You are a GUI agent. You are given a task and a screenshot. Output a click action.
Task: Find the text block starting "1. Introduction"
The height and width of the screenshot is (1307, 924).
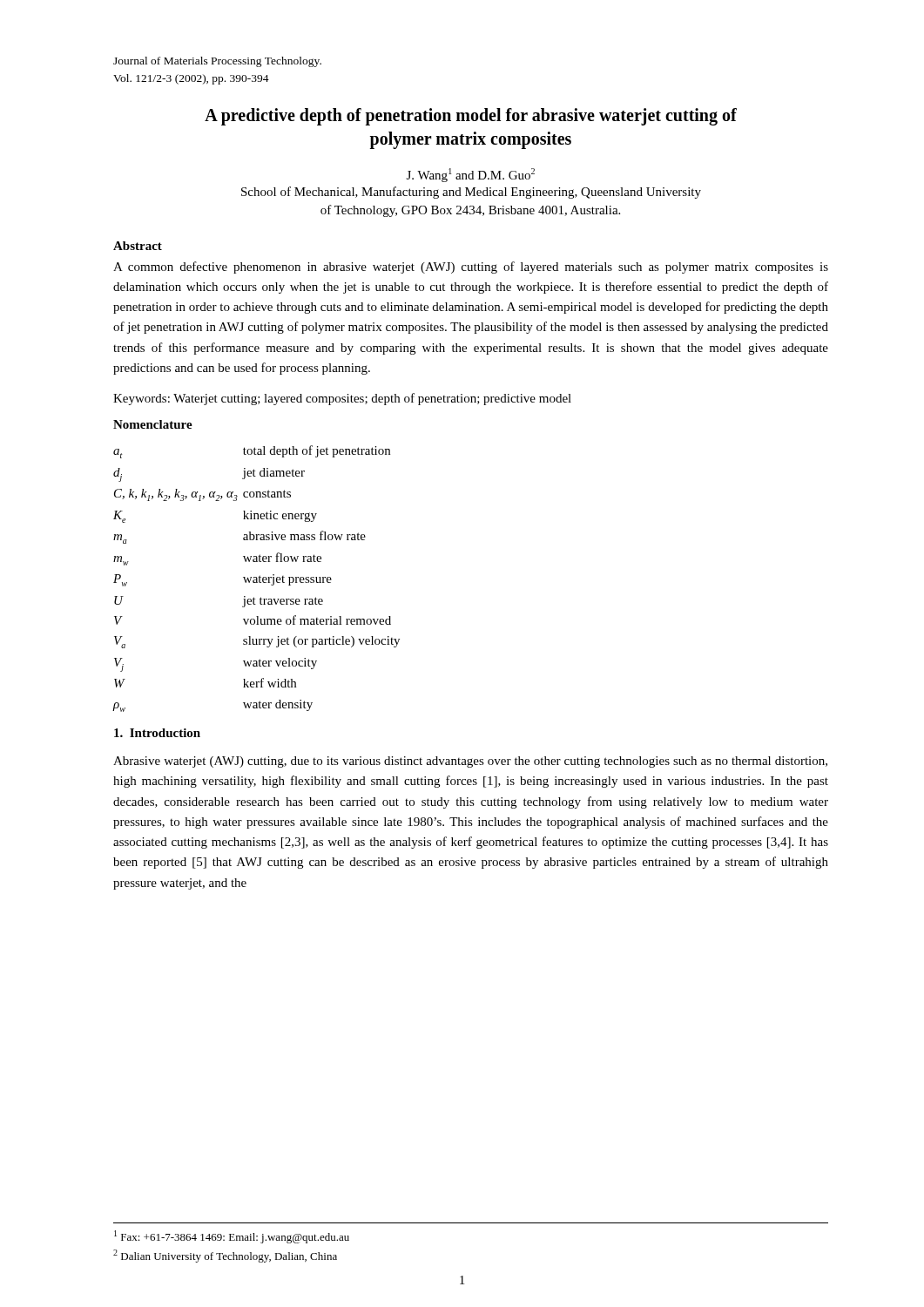157,733
